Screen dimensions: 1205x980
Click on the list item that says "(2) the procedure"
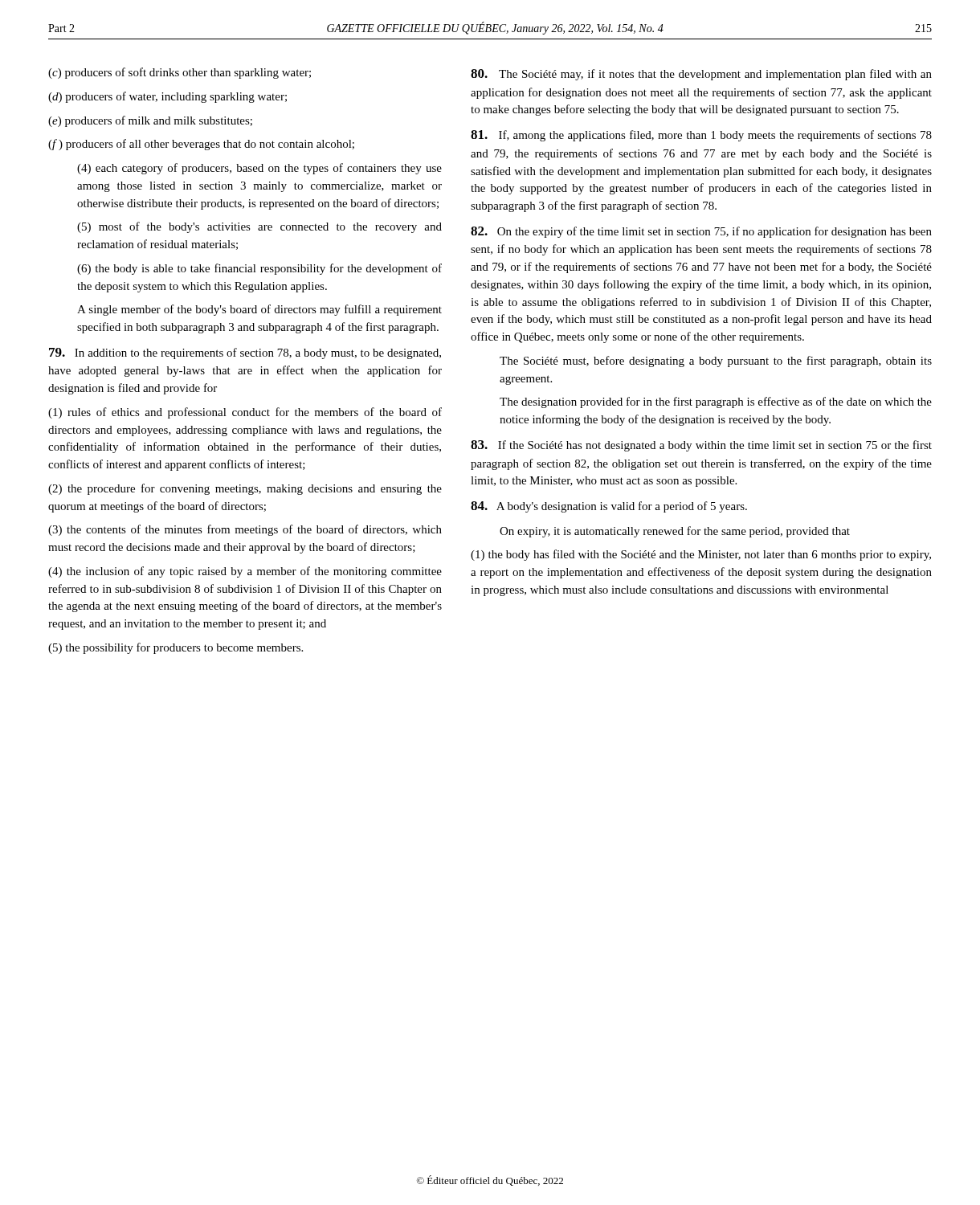point(245,497)
